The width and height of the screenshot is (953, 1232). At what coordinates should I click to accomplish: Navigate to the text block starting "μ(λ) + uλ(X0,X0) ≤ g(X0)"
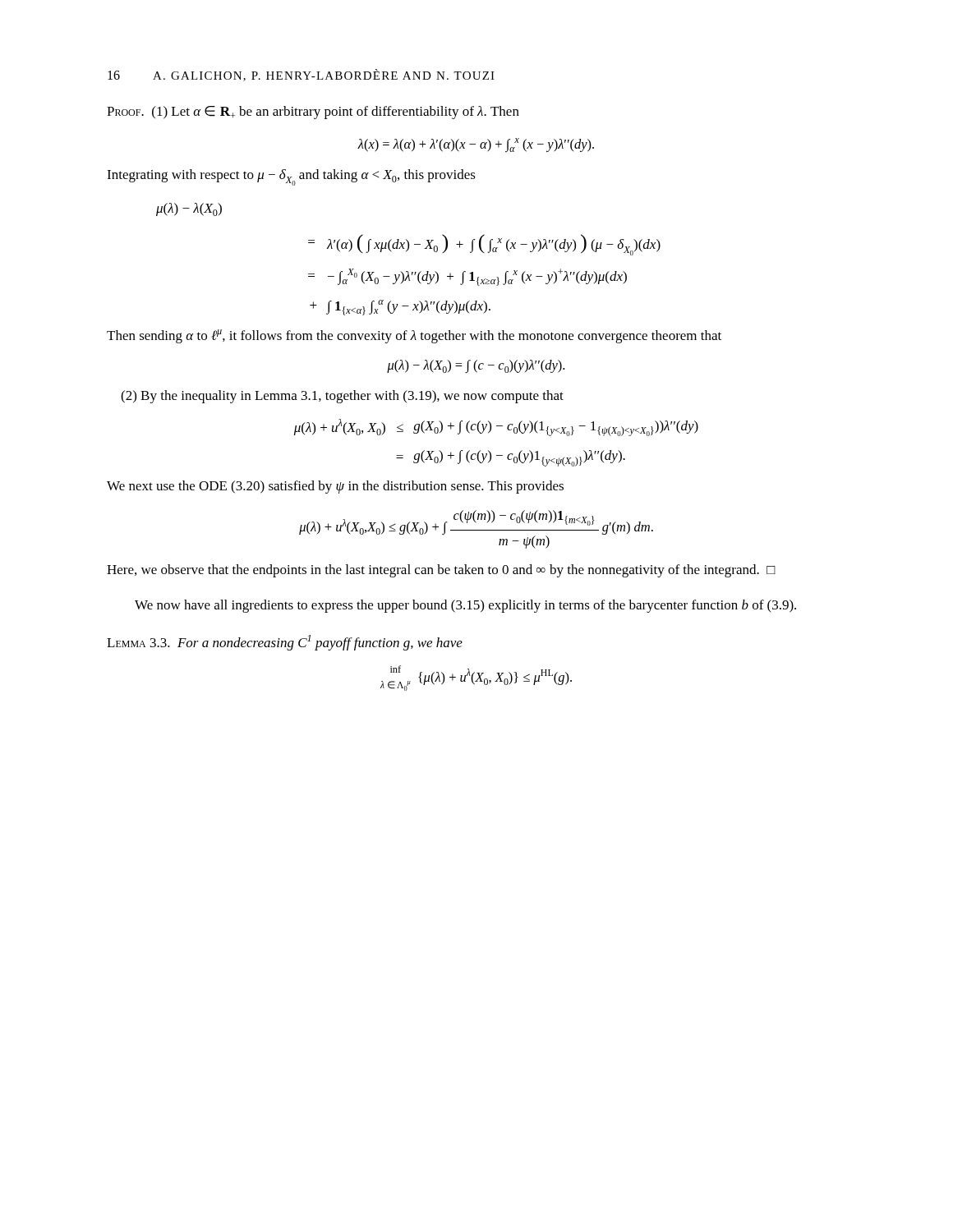tap(476, 528)
